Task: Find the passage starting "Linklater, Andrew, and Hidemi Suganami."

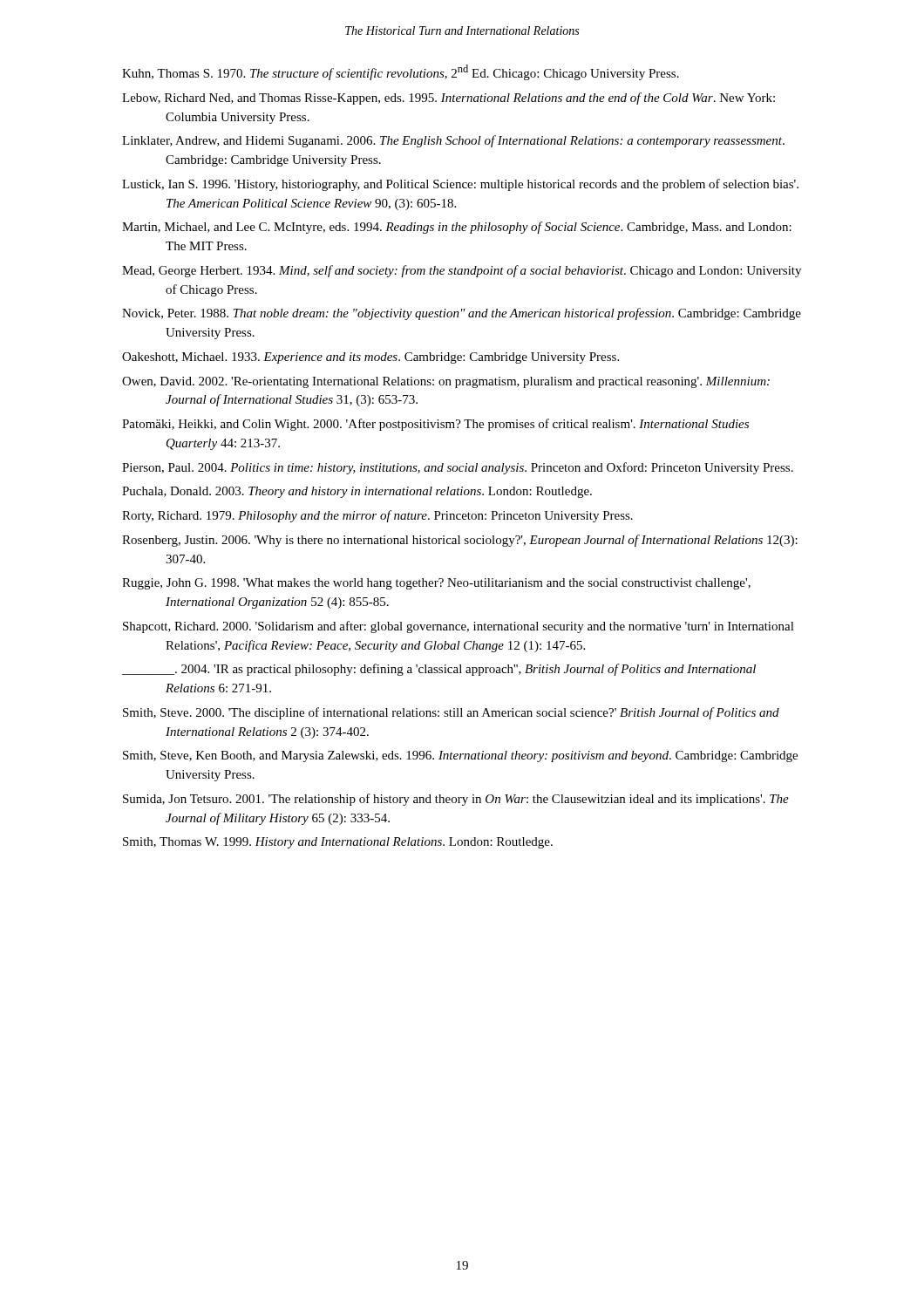Action: [x=454, y=150]
